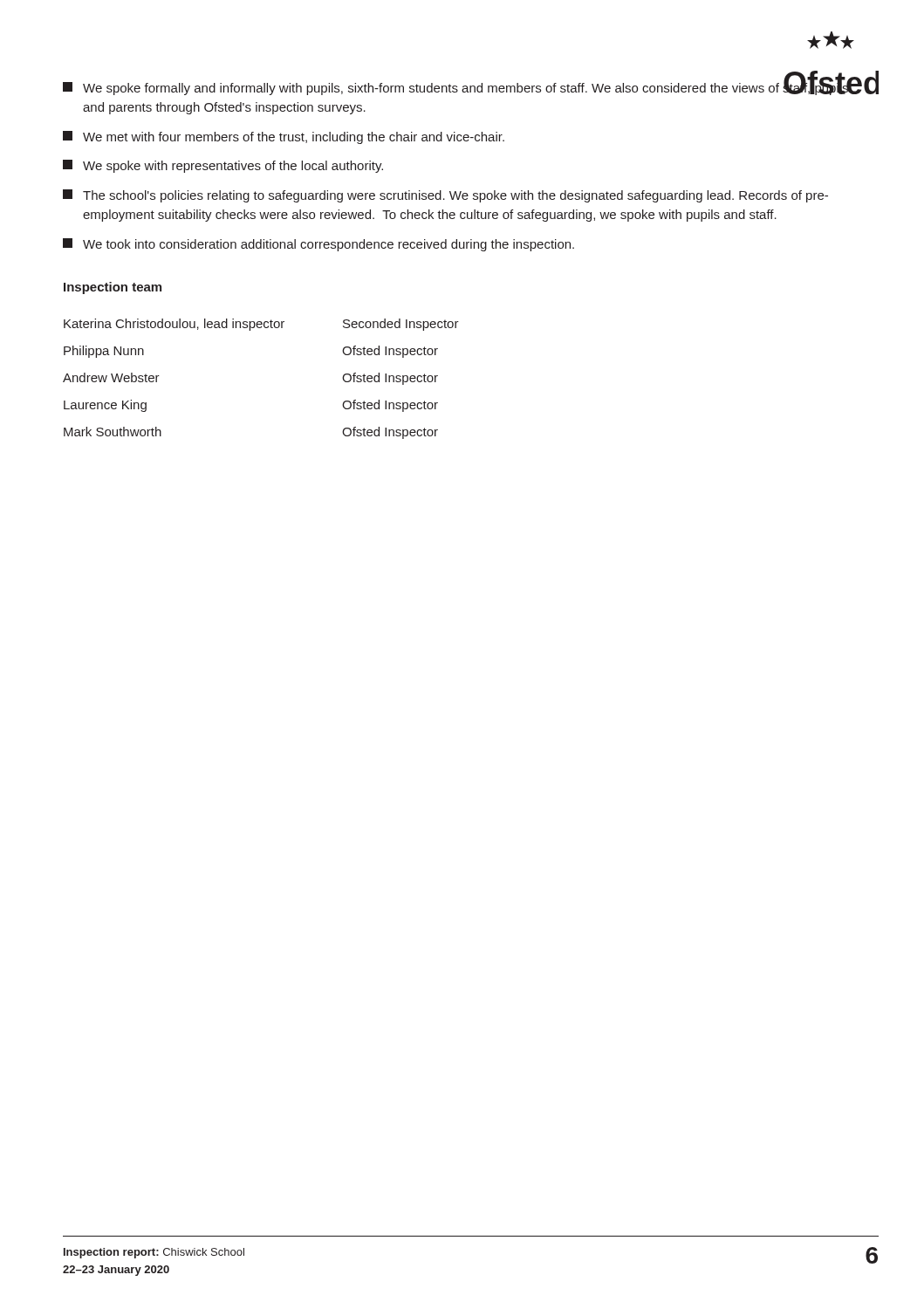Find the list item that says "The school's policies relating to safeguarding"
The height and width of the screenshot is (1309, 924).
[x=459, y=205]
